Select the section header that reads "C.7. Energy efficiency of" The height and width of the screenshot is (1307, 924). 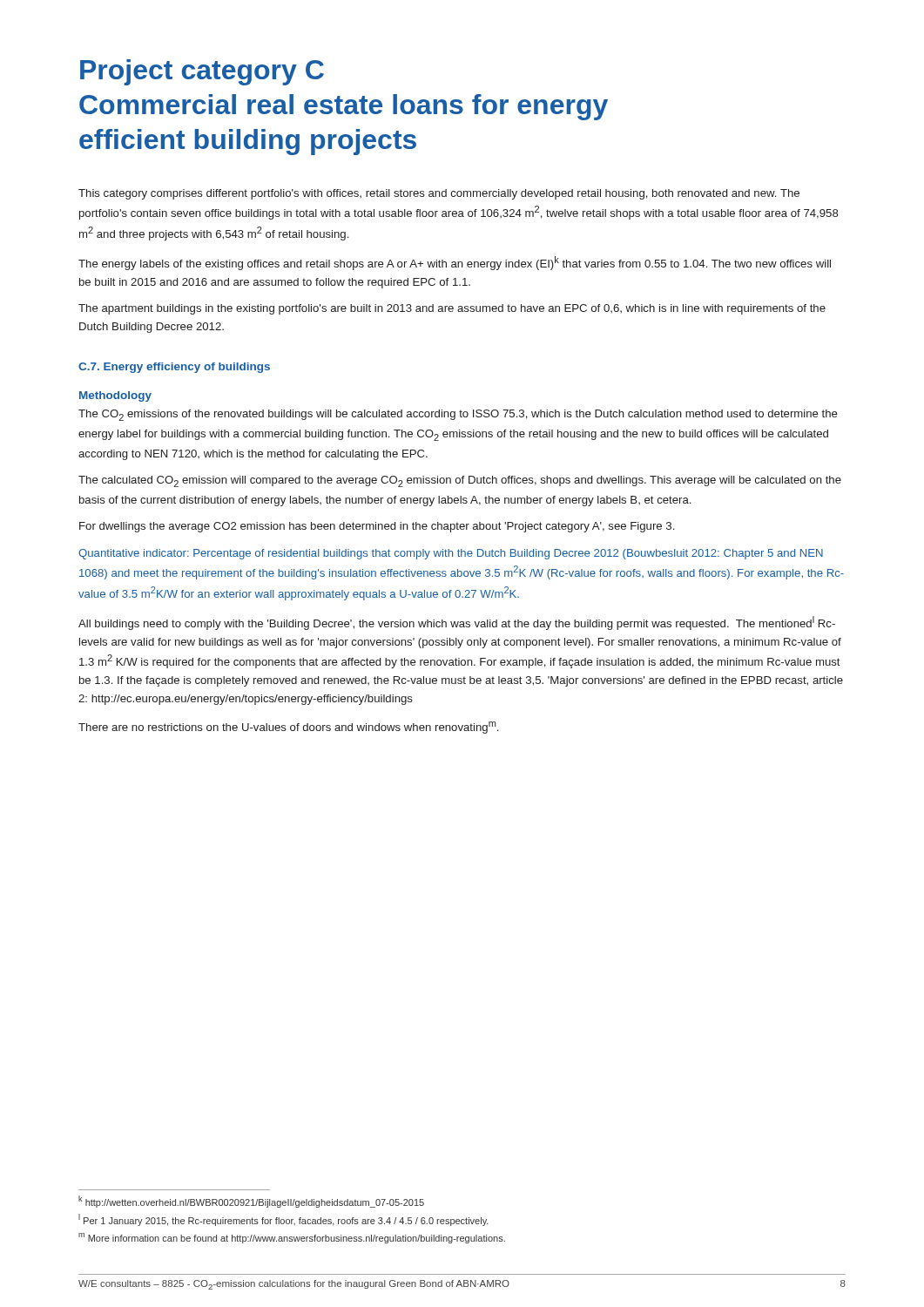coord(174,367)
